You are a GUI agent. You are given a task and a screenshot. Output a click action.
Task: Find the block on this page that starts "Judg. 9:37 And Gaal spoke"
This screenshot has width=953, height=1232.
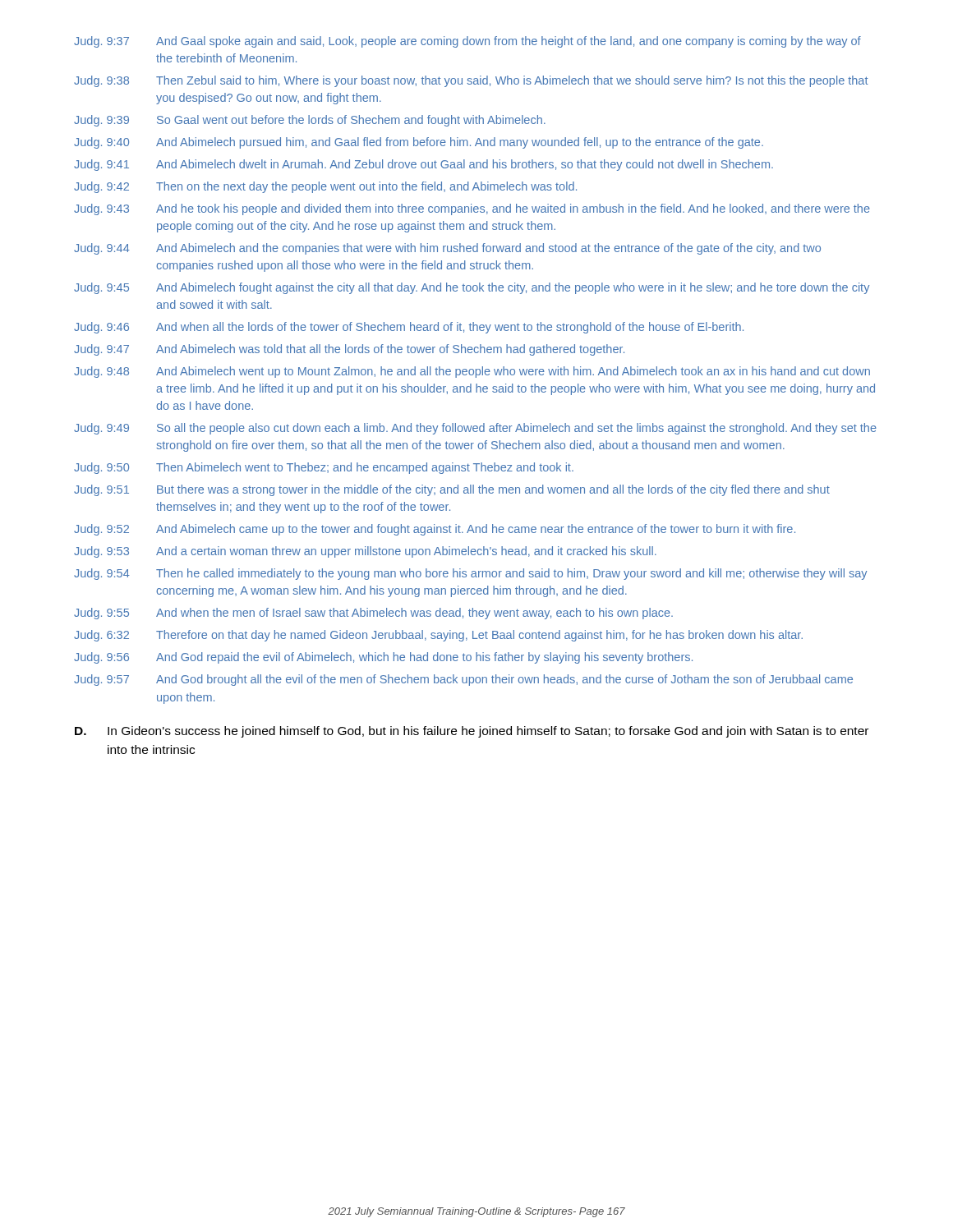click(x=476, y=50)
